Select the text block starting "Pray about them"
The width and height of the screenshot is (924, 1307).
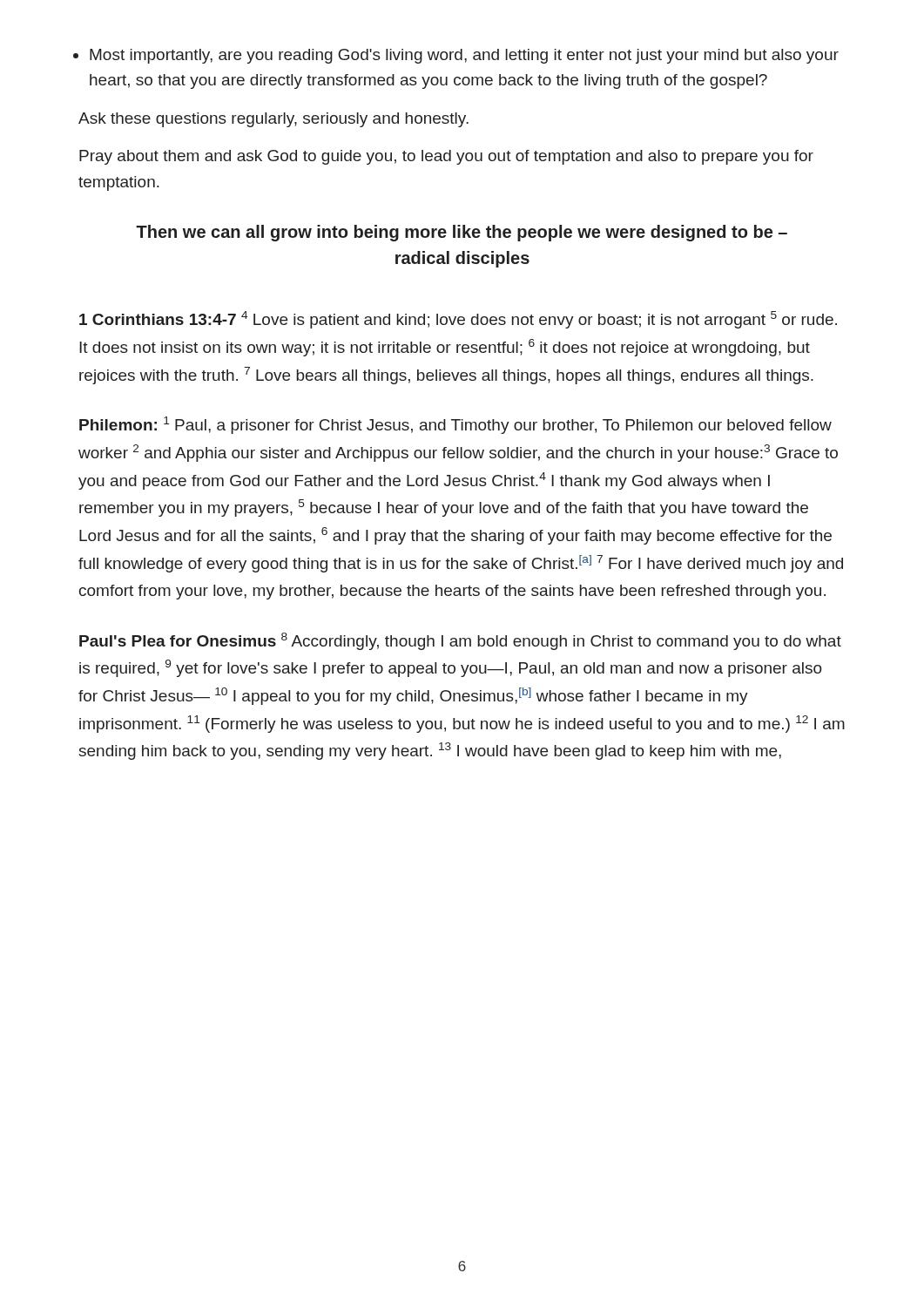(446, 169)
